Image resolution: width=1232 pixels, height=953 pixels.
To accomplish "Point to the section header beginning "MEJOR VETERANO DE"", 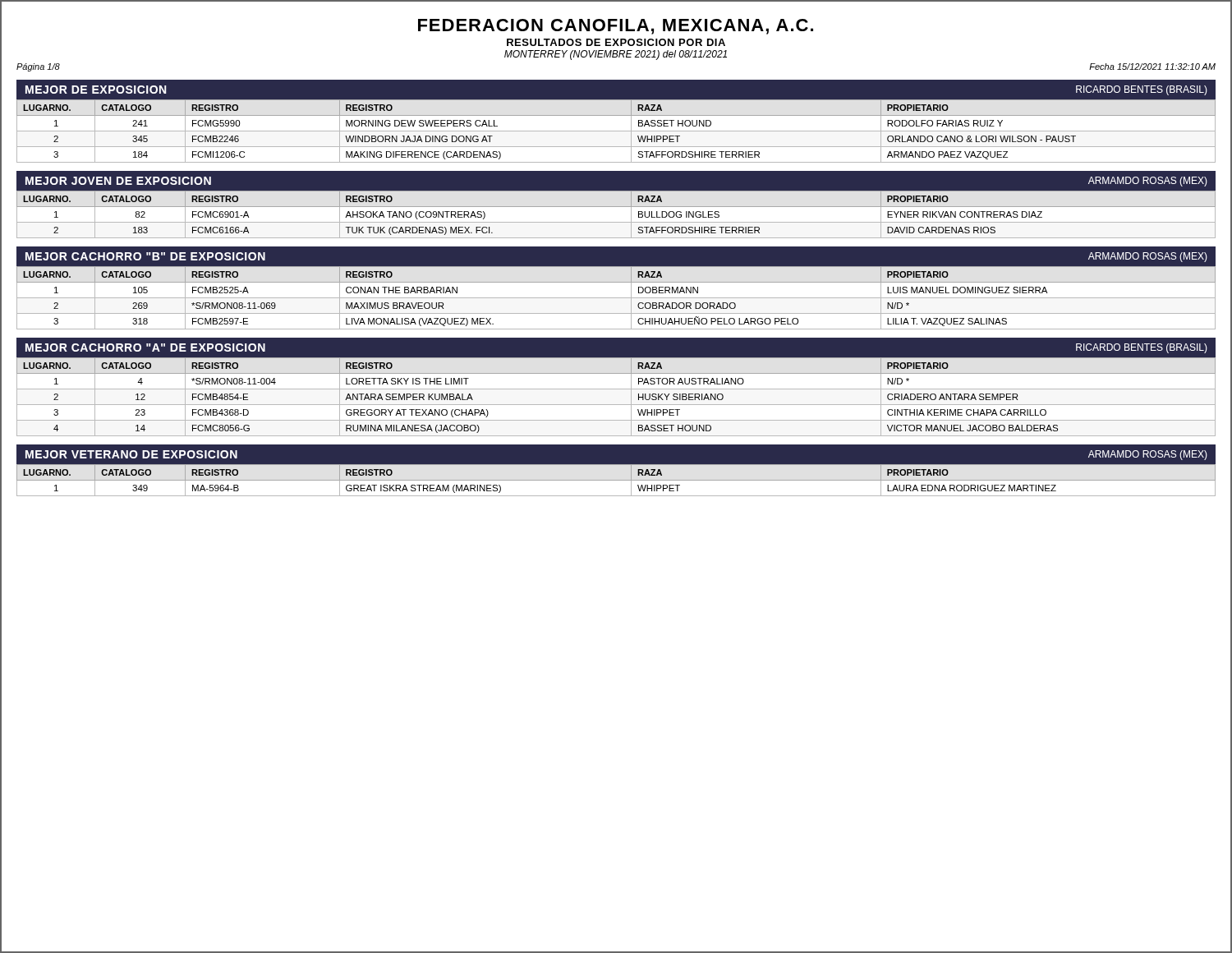I will pyautogui.click(x=616, y=454).
